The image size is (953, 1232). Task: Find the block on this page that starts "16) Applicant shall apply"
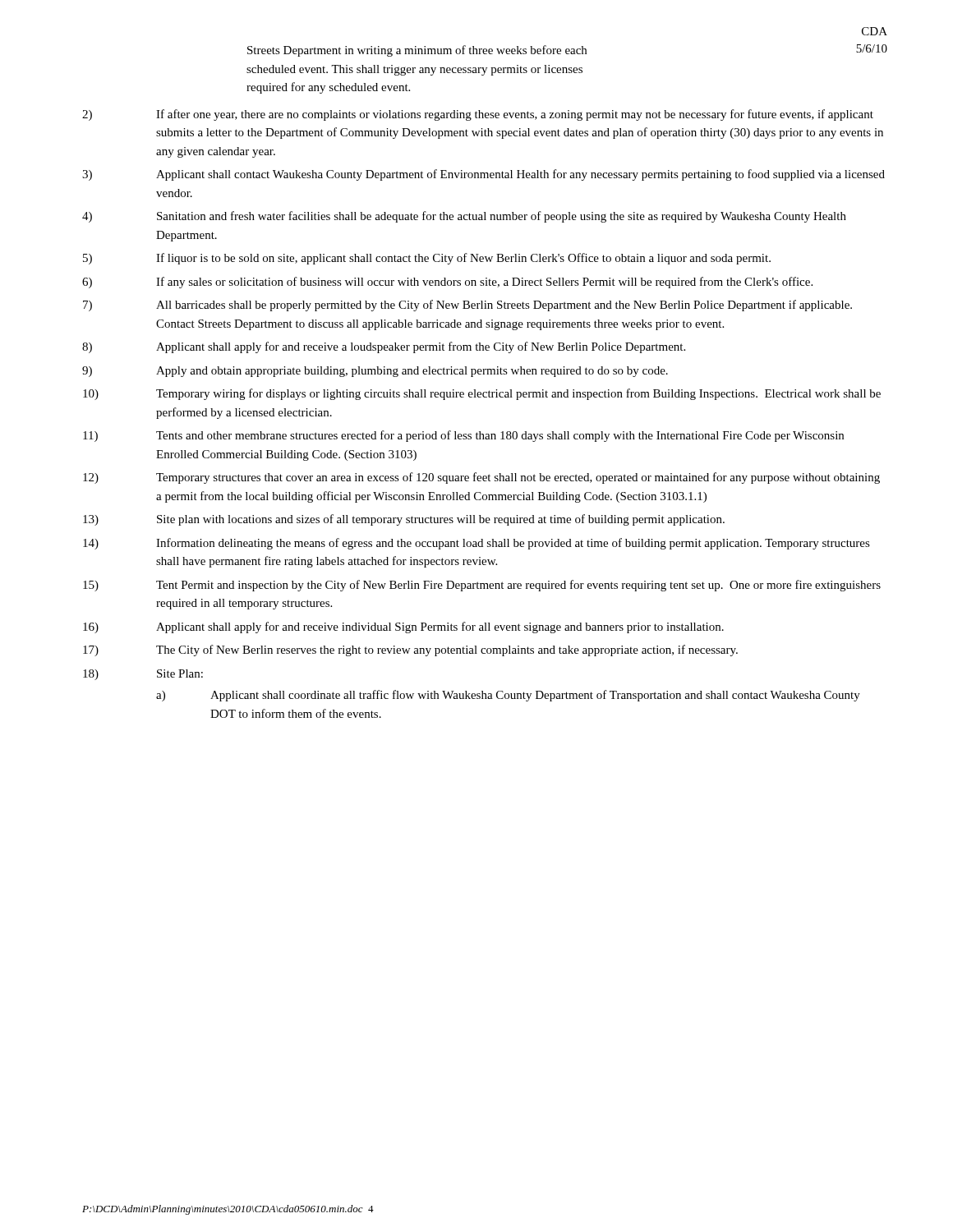[485, 626]
